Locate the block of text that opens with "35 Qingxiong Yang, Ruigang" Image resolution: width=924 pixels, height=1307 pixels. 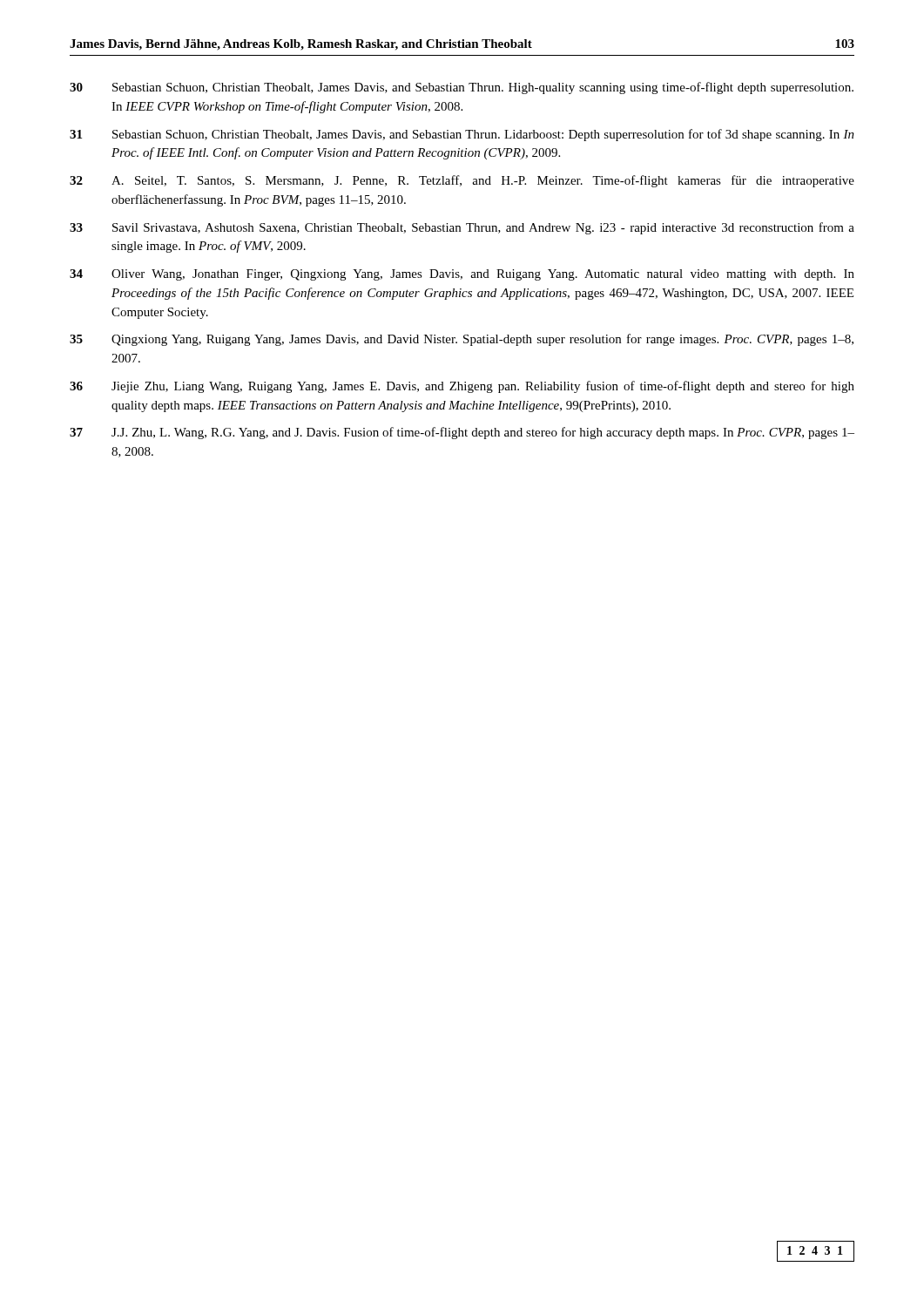point(462,349)
